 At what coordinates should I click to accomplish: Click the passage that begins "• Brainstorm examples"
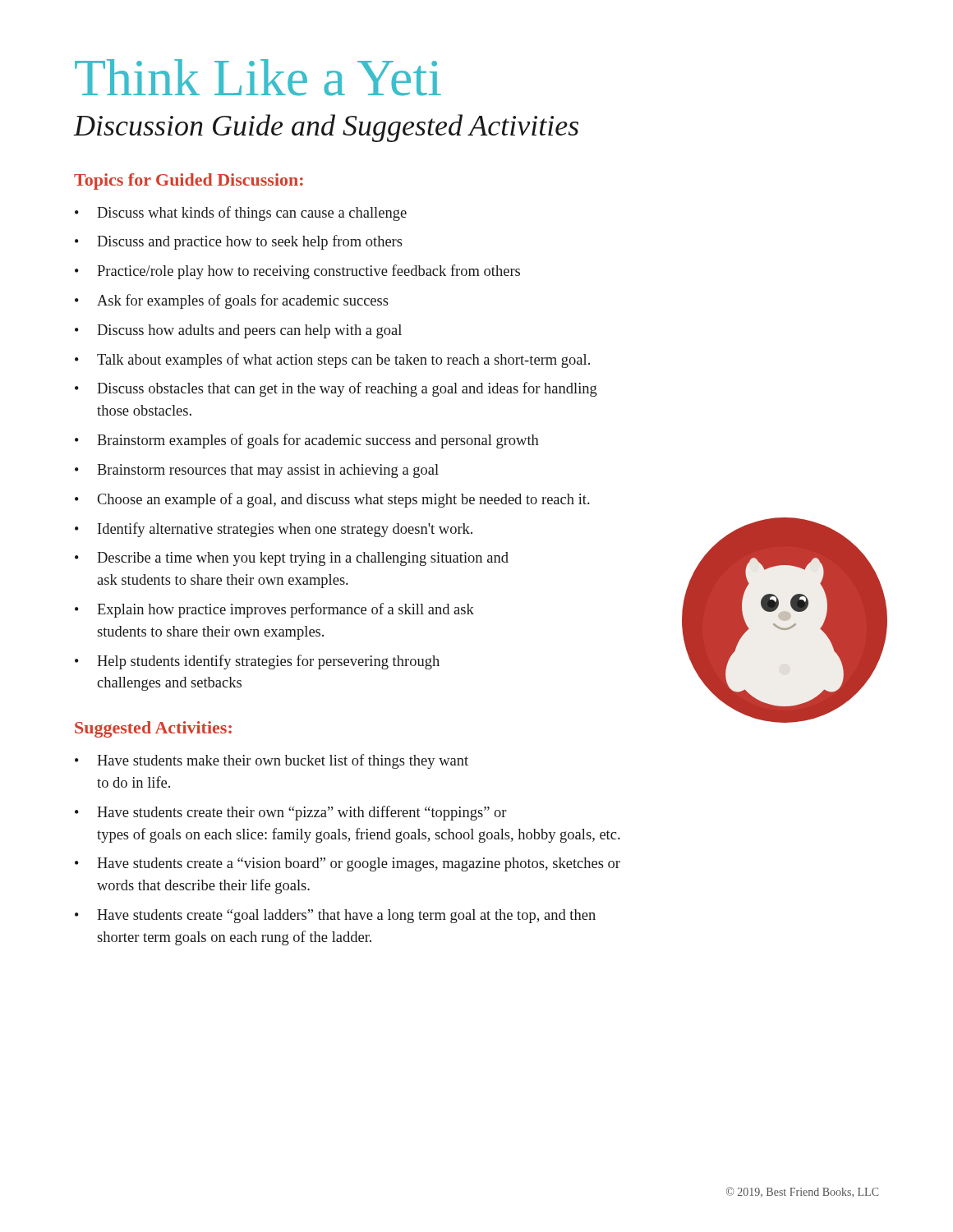(476, 441)
